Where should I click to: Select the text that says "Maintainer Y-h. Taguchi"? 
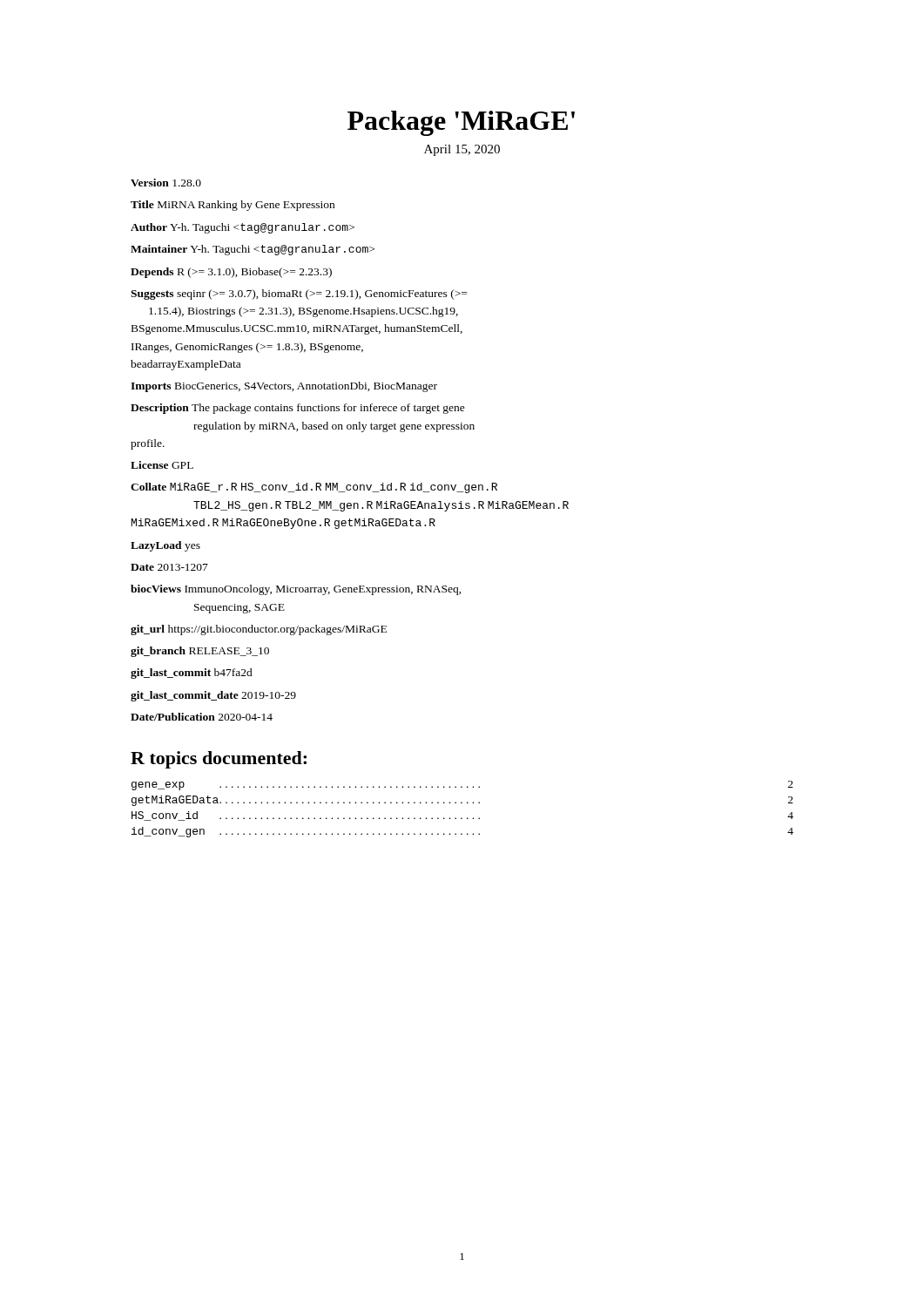tap(253, 249)
